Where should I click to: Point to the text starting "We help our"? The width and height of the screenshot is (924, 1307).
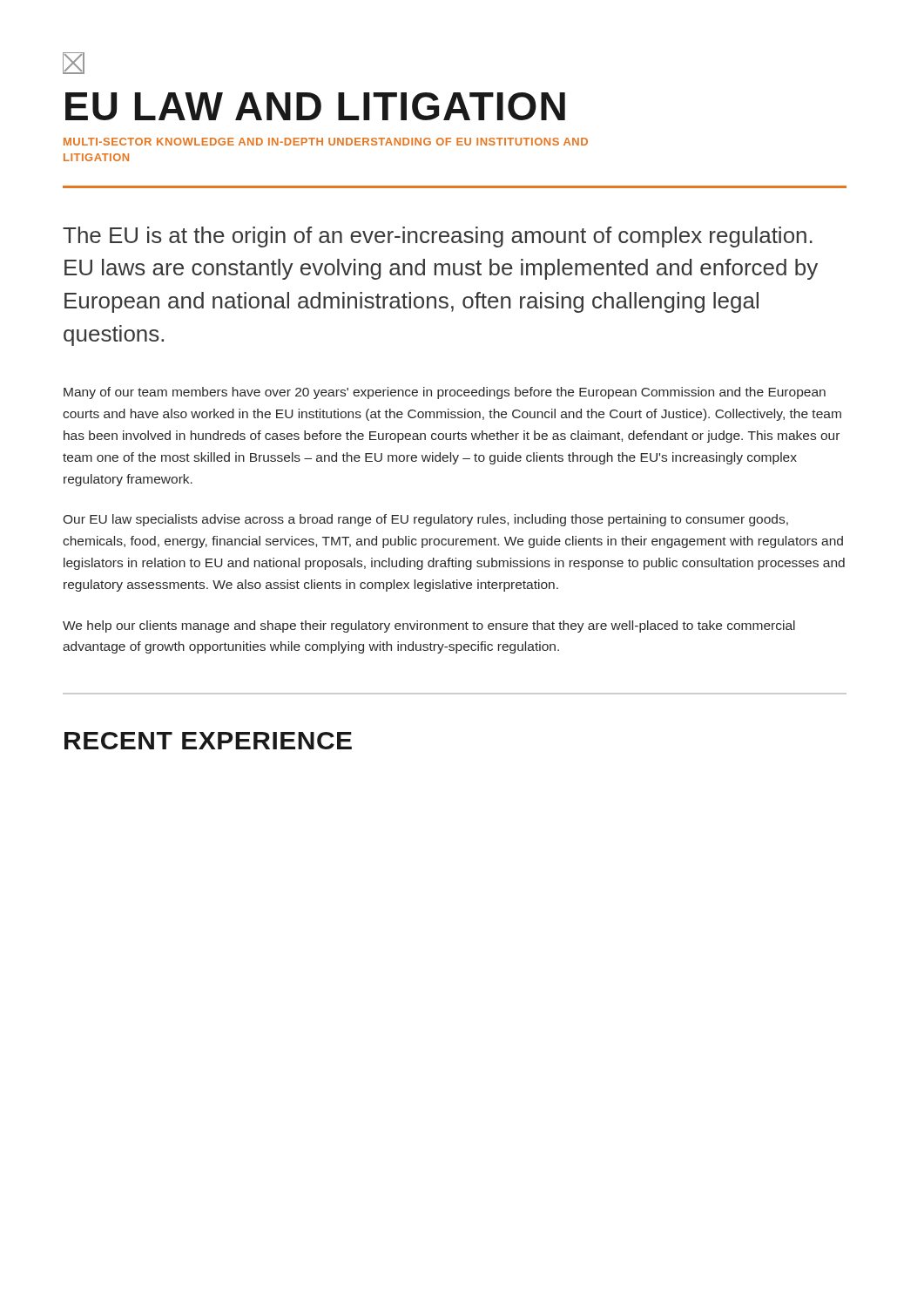click(455, 636)
